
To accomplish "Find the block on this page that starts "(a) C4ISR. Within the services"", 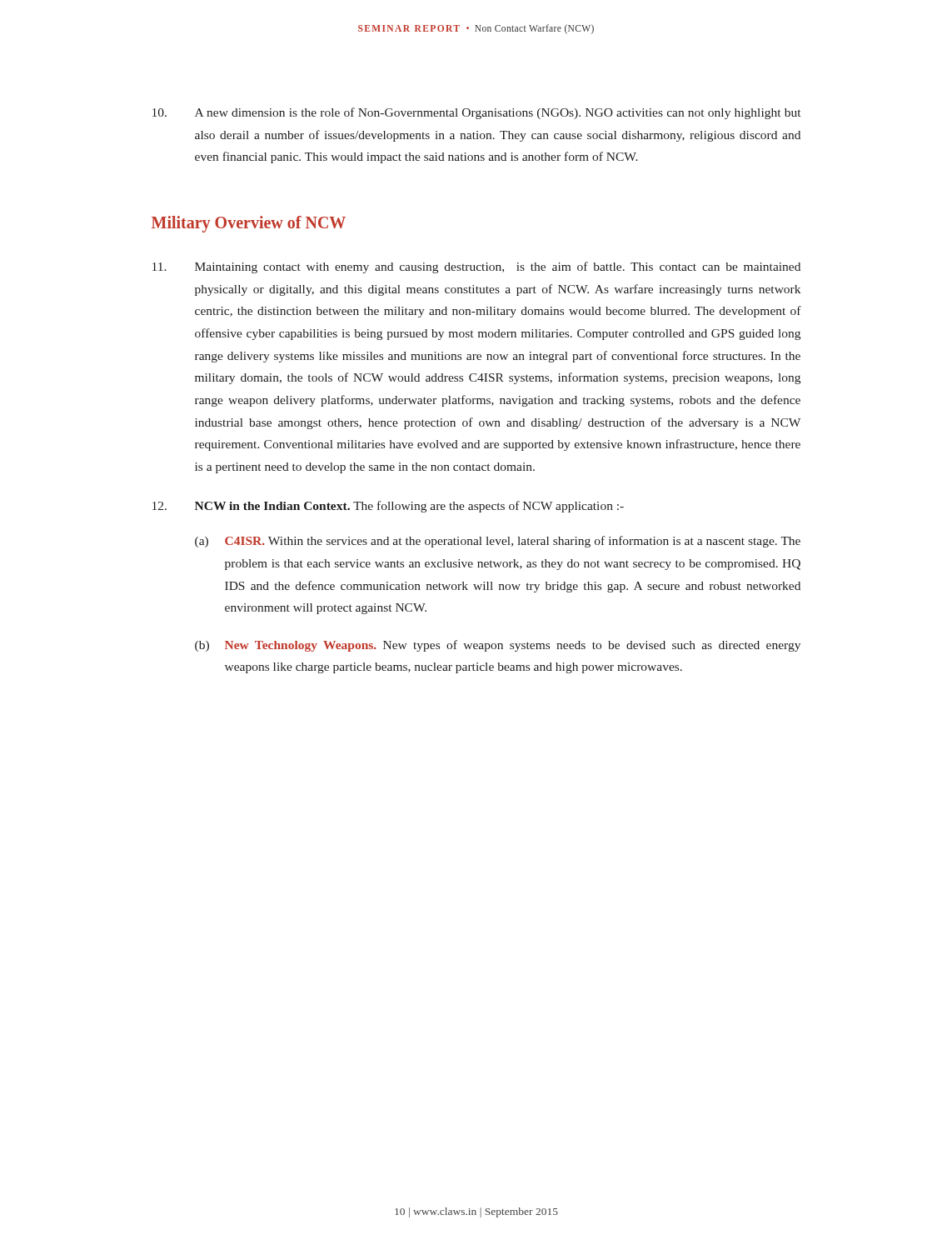I will pyautogui.click(x=498, y=575).
